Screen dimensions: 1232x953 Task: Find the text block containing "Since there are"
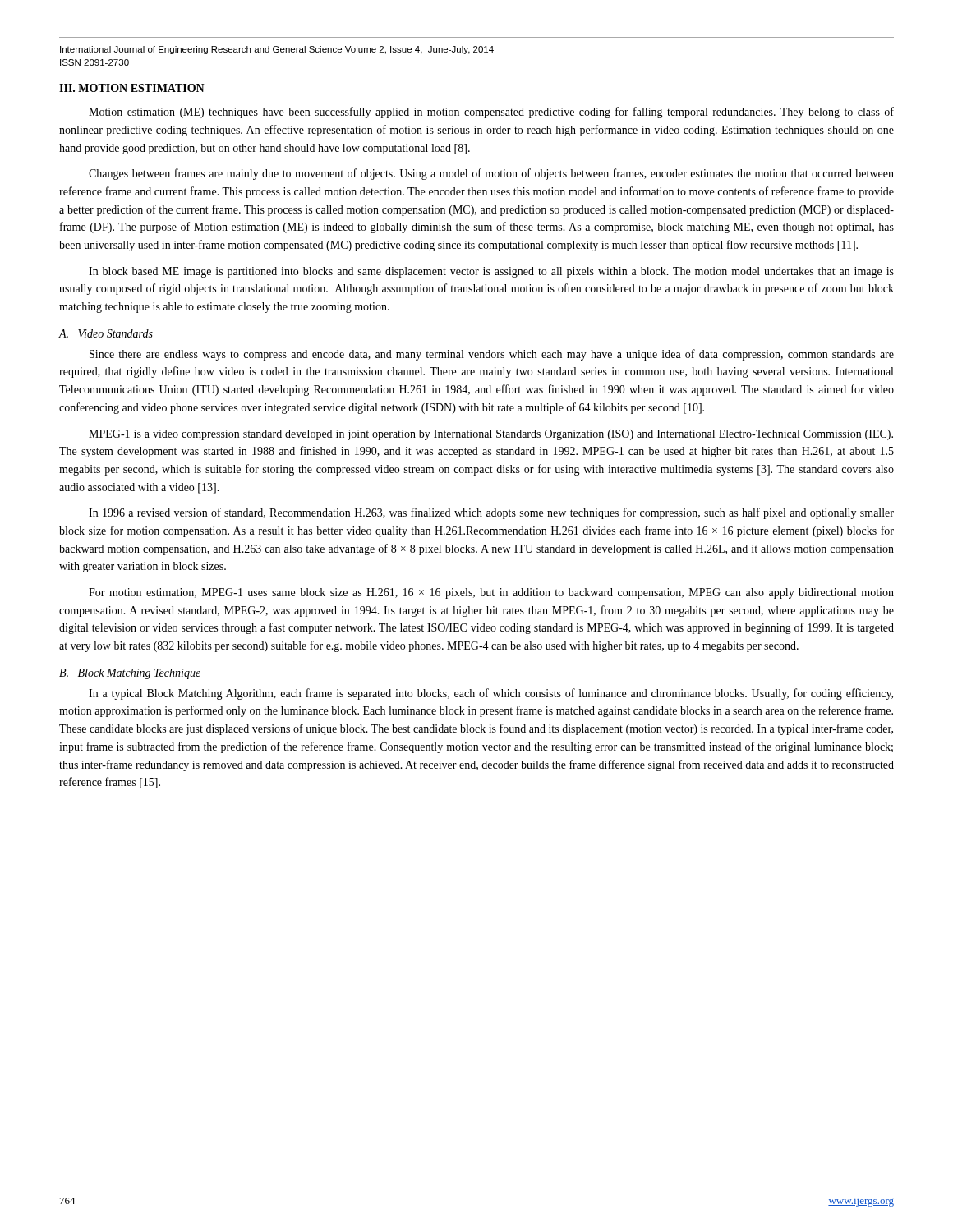476,500
